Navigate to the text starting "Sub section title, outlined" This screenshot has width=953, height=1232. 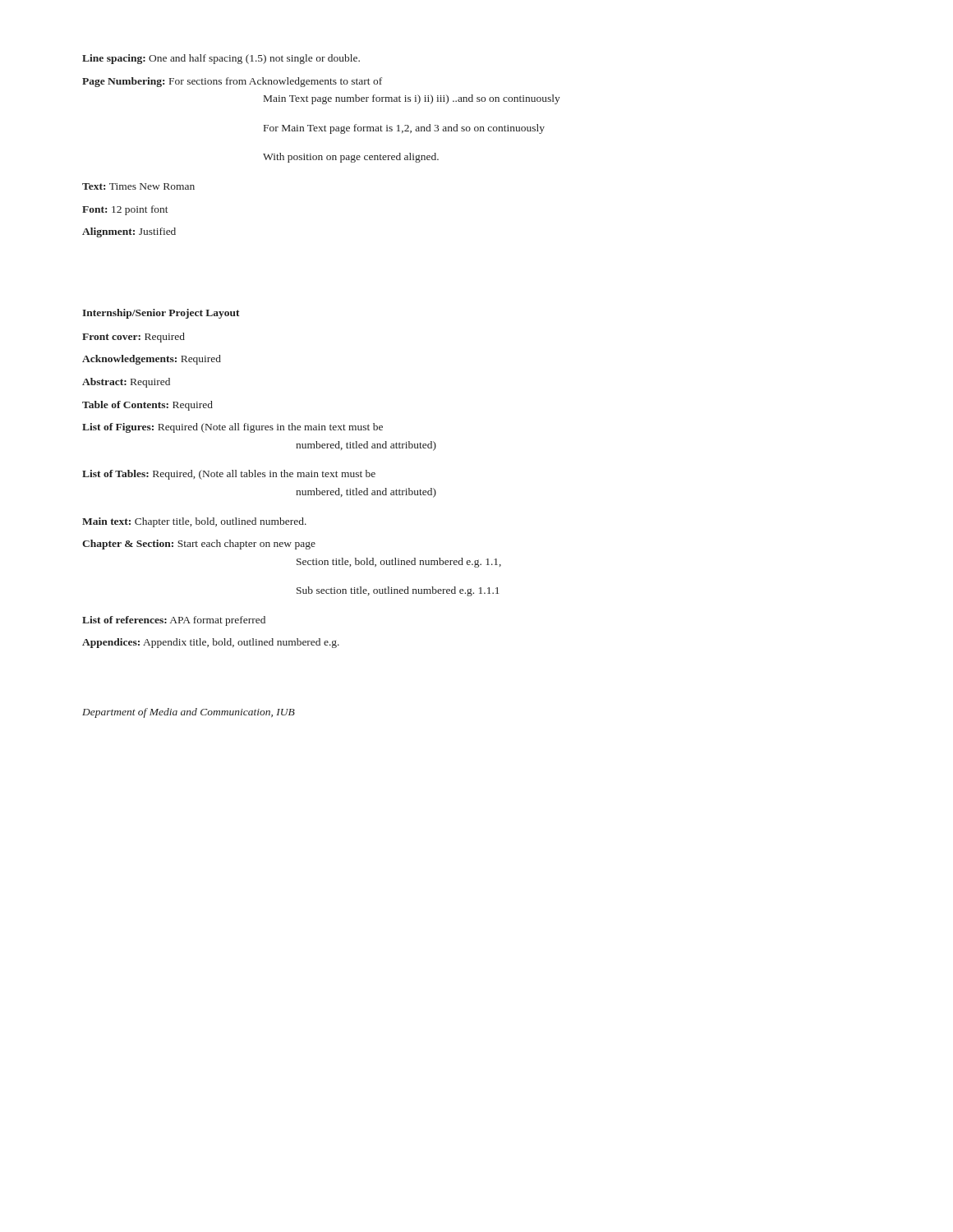coord(398,590)
